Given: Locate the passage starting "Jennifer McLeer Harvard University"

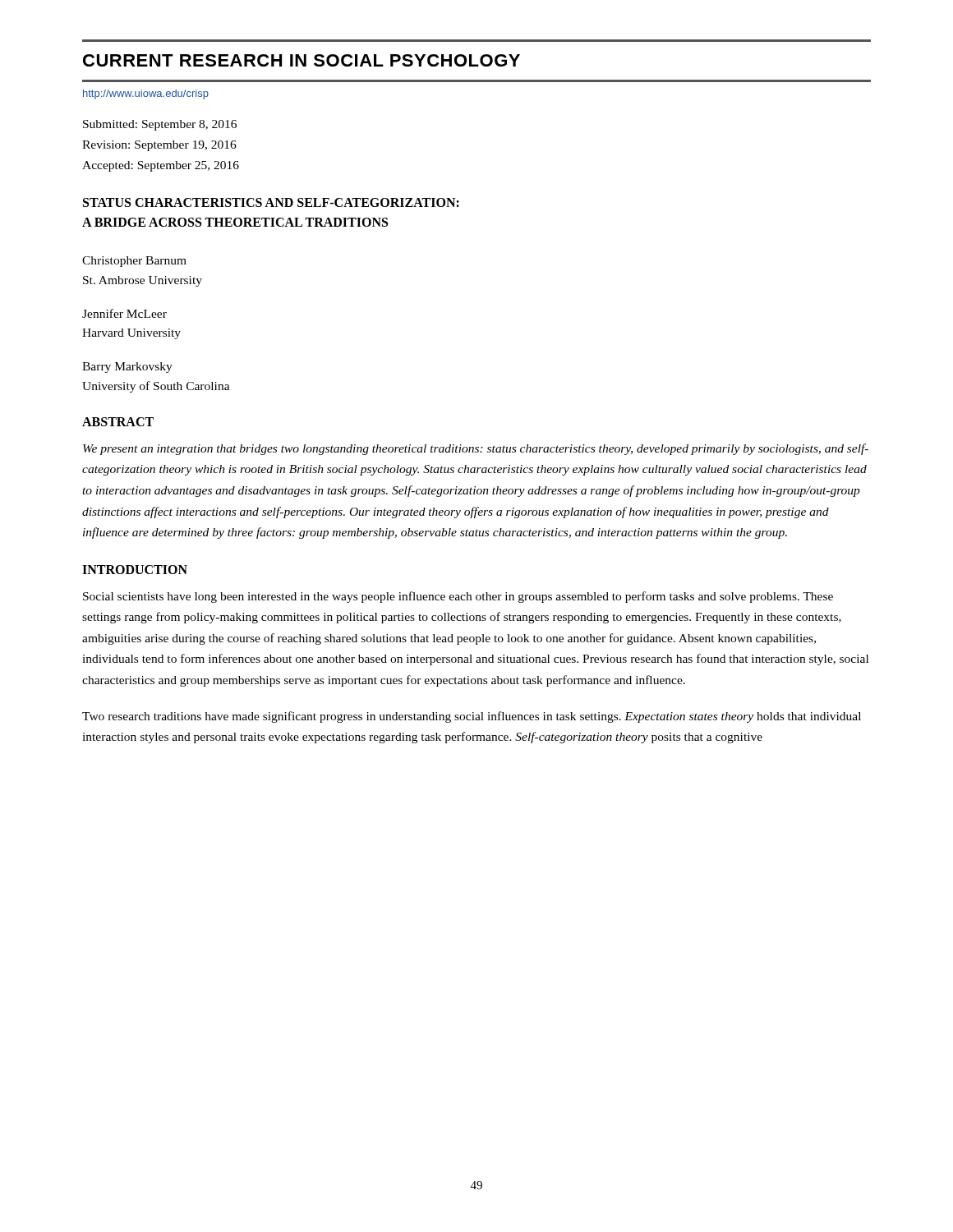Looking at the screenshot, I should tap(131, 323).
